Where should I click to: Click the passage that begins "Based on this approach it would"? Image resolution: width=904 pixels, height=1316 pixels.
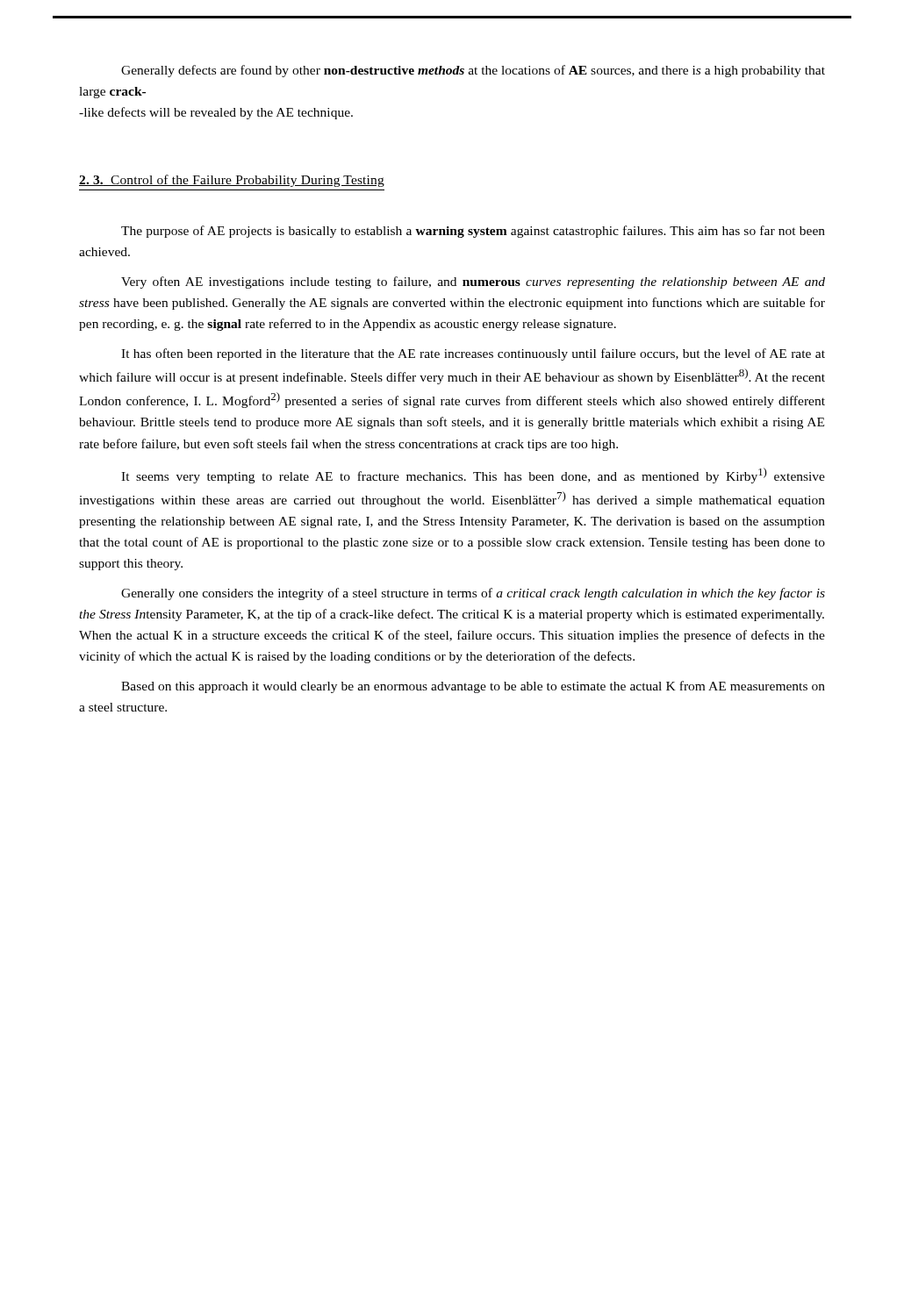click(x=452, y=696)
